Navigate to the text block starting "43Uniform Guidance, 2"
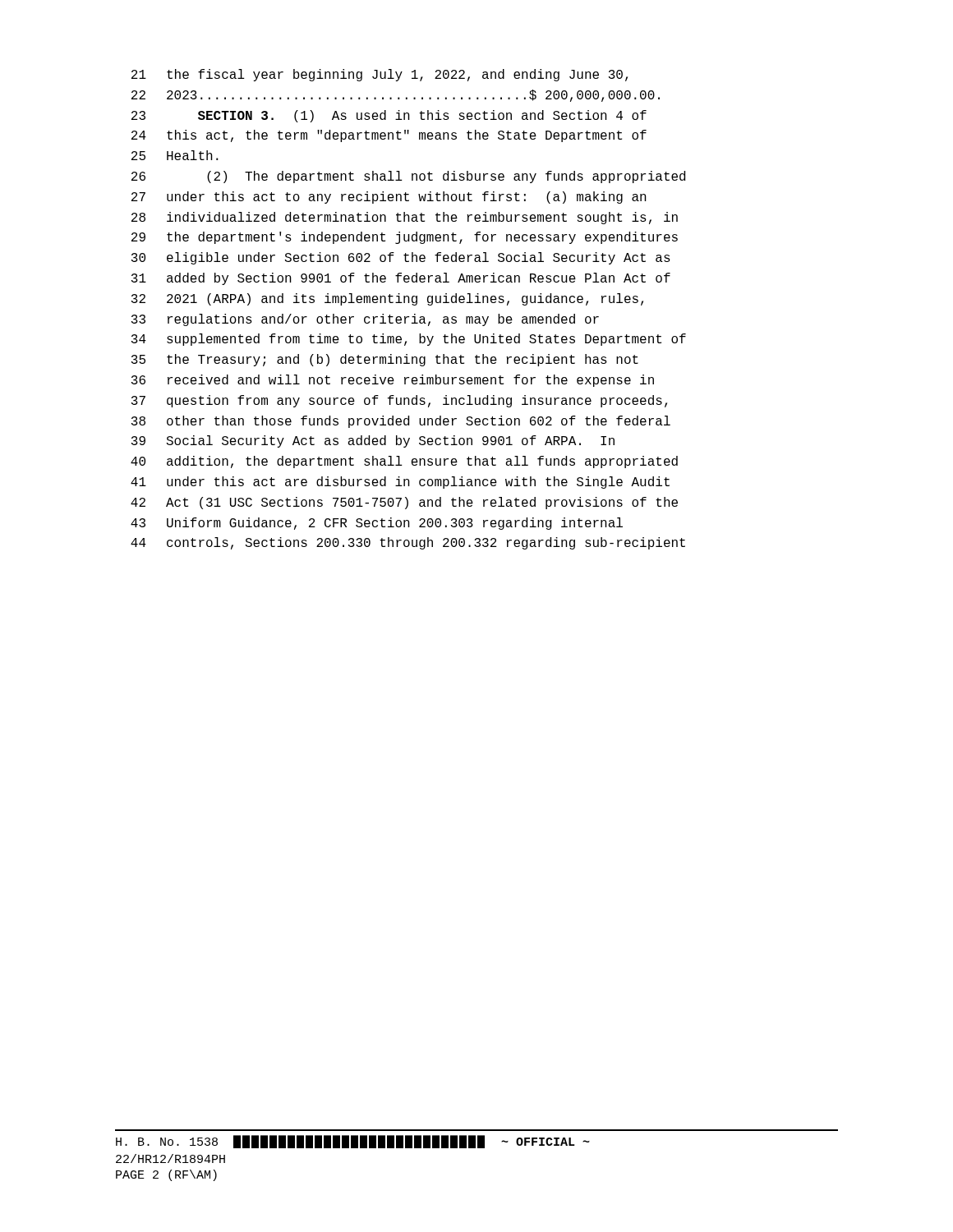953x1232 pixels. pyautogui.click(x=476, y=524)
